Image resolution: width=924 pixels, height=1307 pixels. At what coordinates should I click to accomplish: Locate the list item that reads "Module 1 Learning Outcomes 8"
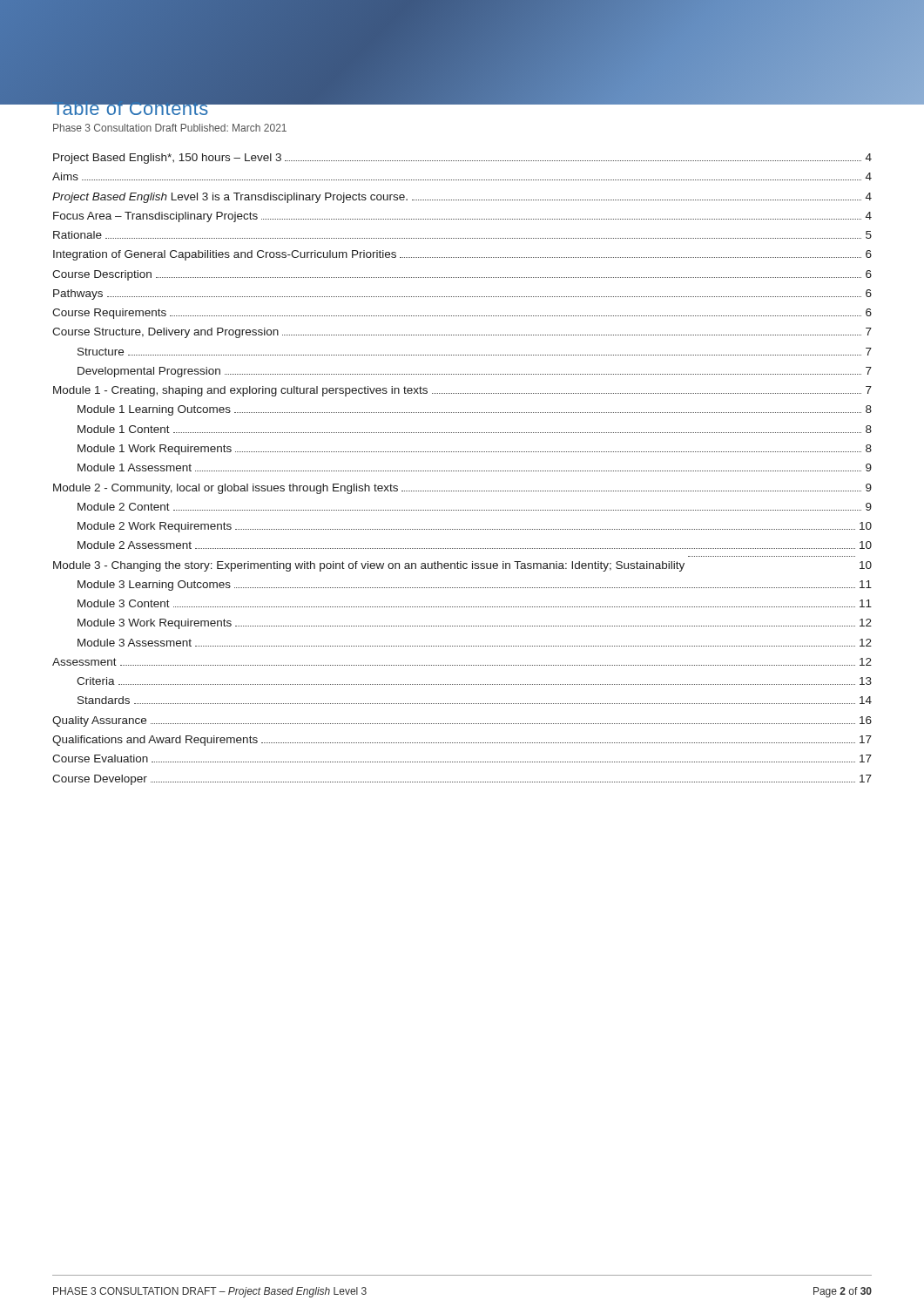[462, 410]
